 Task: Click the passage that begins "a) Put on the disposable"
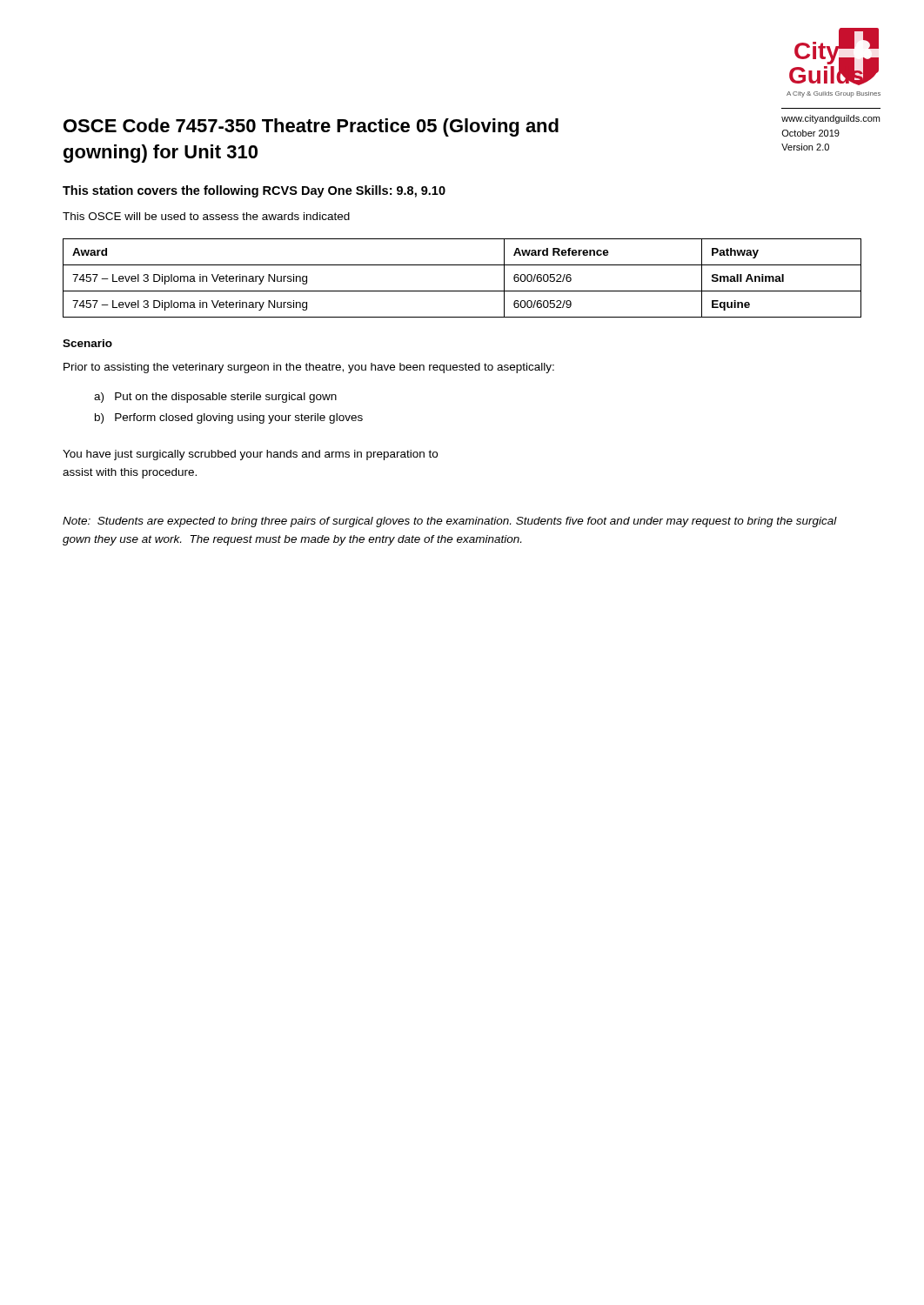tap(215, 396)
